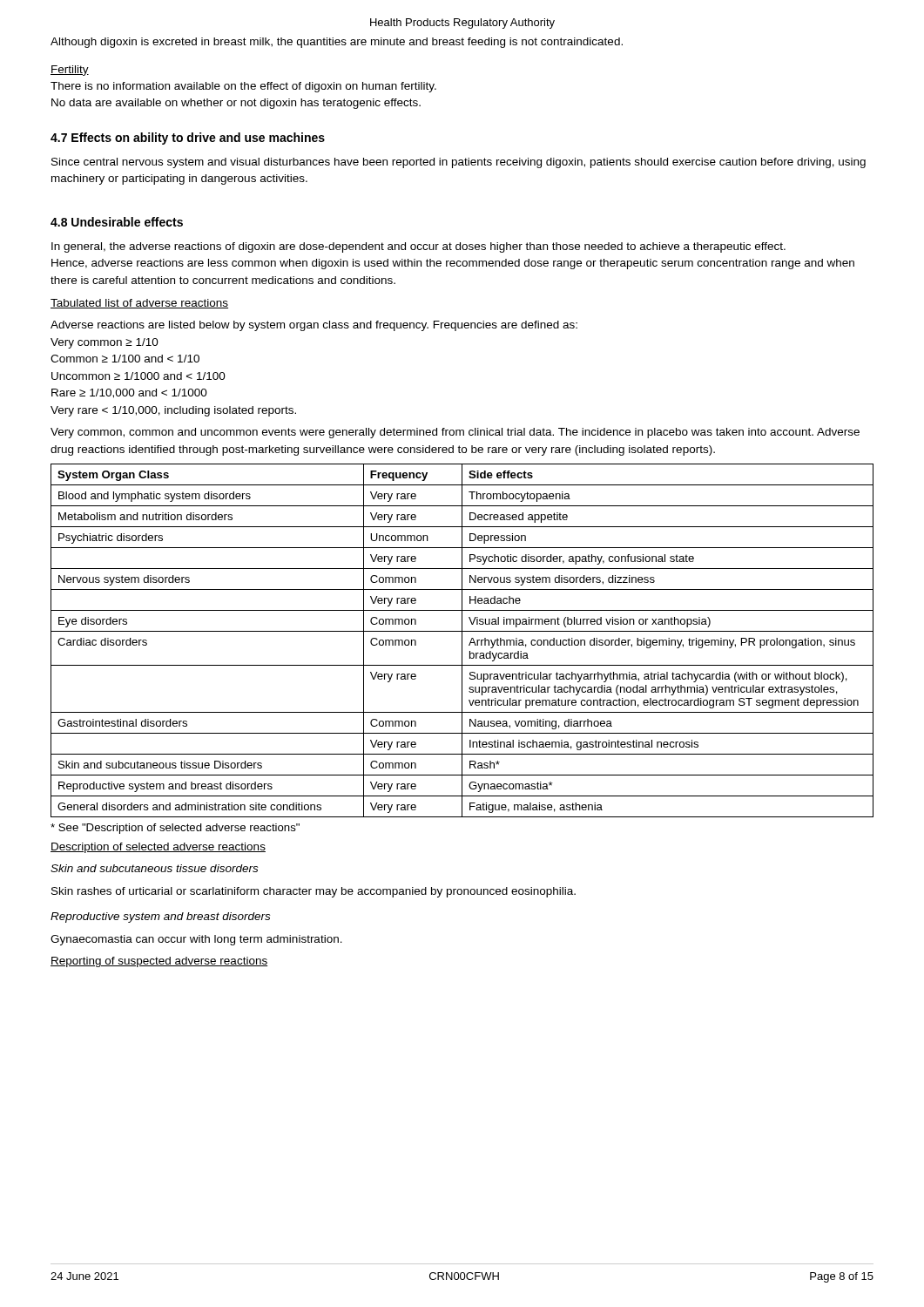Screen dimensions: 1307x924
Task: Click on the table containing "Reproductive system and"
Action: 462,640
